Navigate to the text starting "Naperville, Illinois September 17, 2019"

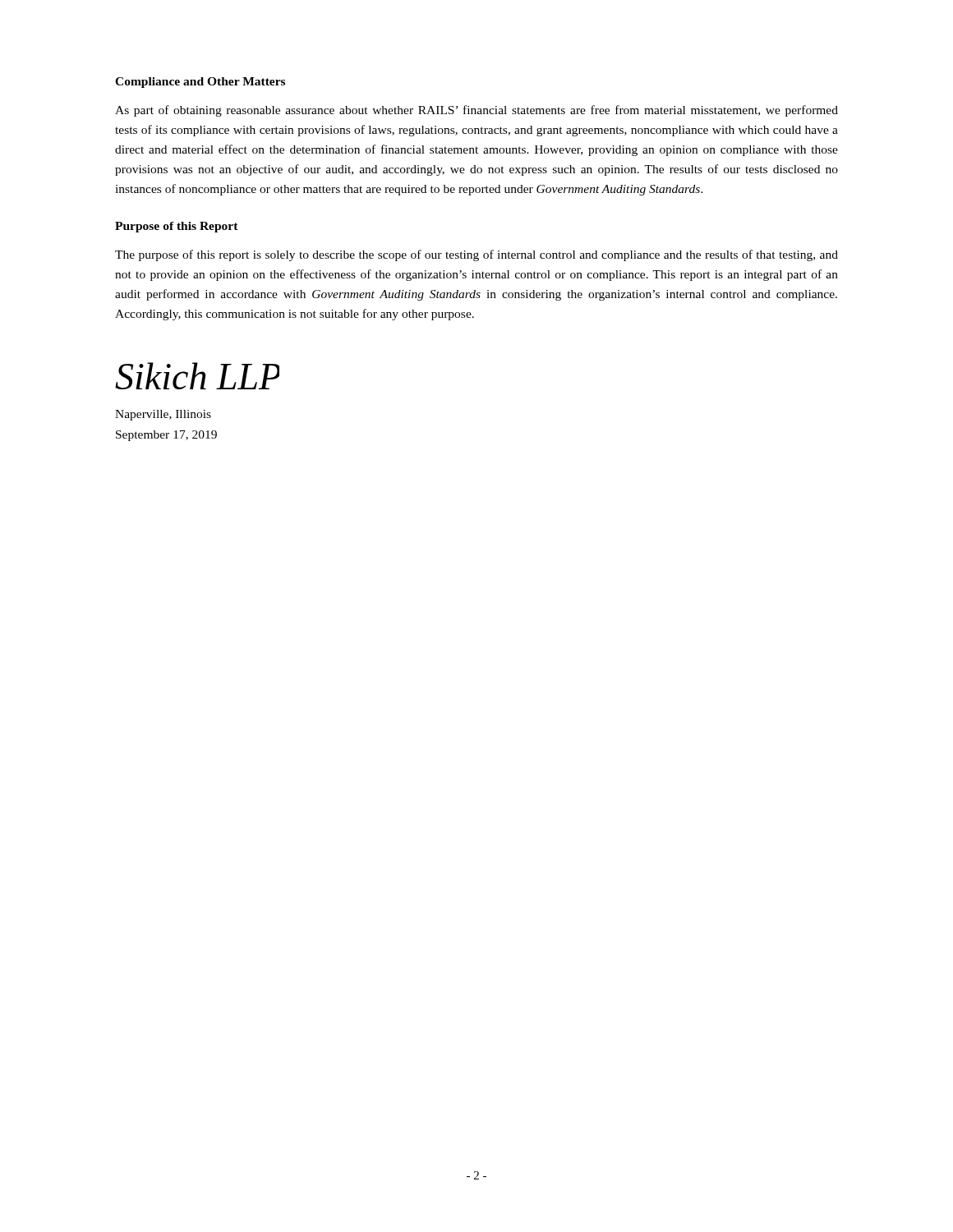[166, 424]
